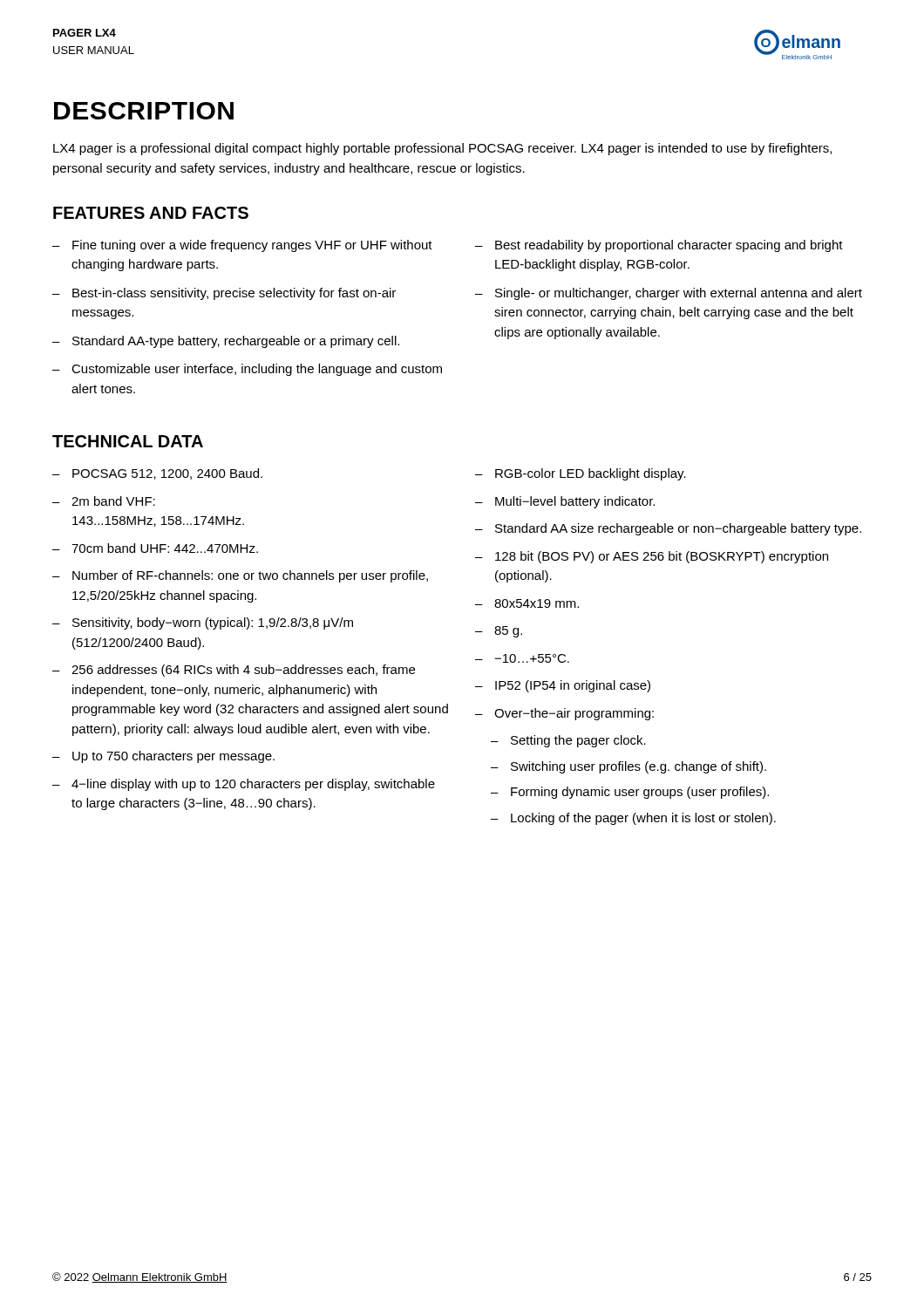
Task: Where is the passage that starts "– 256 addresses (64"?
Action: 251,699
